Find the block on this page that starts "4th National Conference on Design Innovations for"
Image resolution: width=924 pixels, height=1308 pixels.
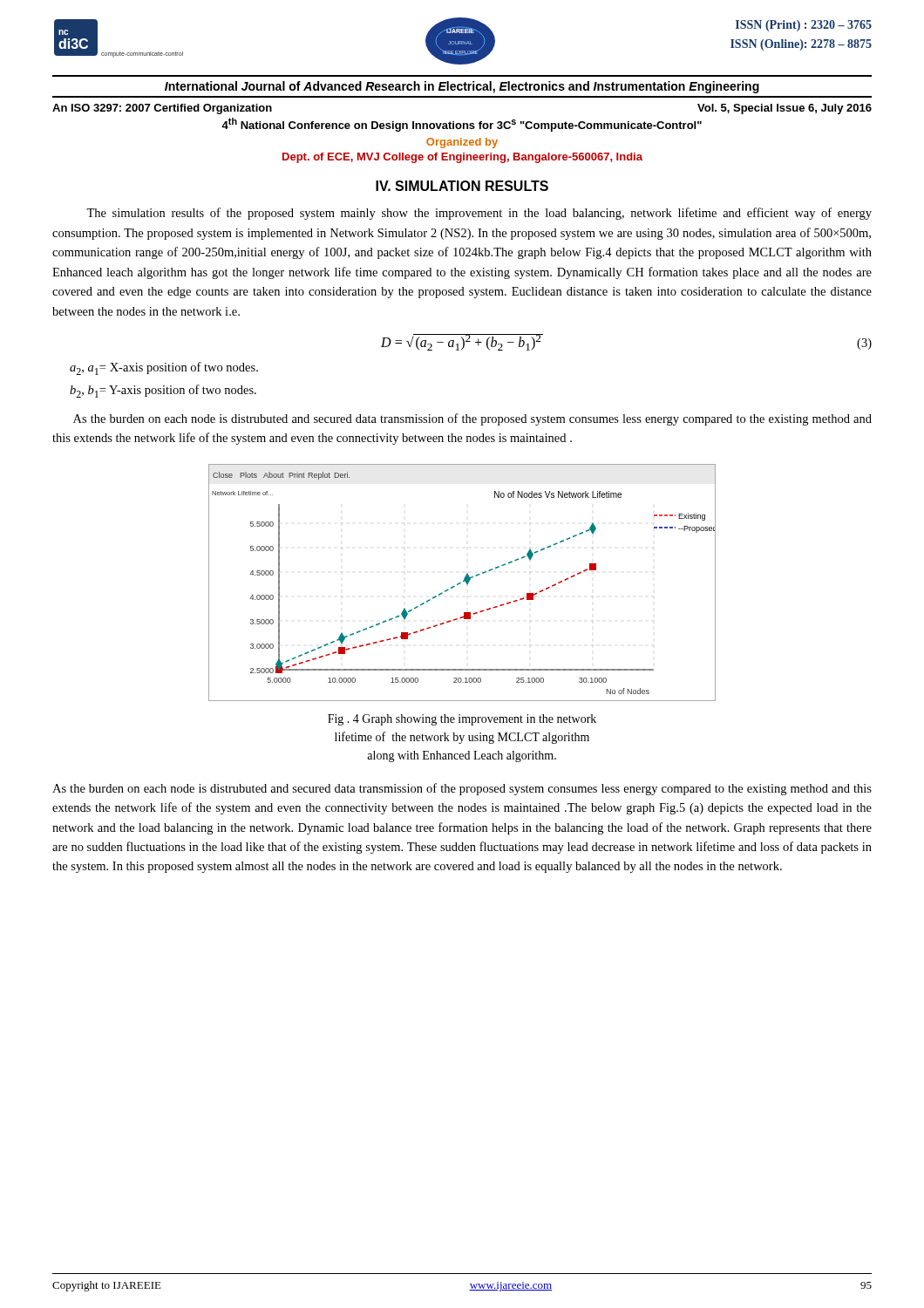tap(462, 124)
